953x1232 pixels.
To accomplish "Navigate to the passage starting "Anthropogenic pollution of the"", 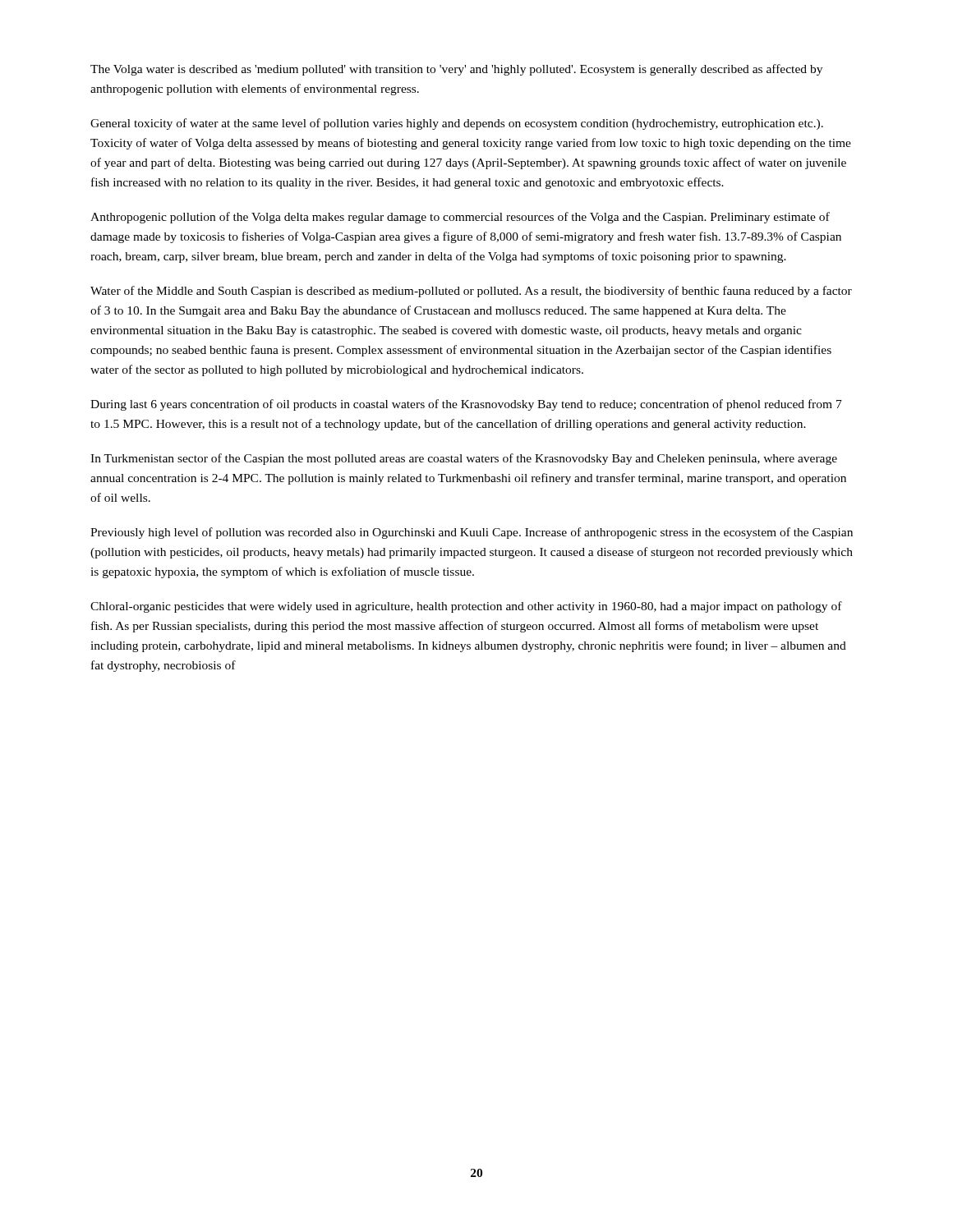I will click(466, 236).
